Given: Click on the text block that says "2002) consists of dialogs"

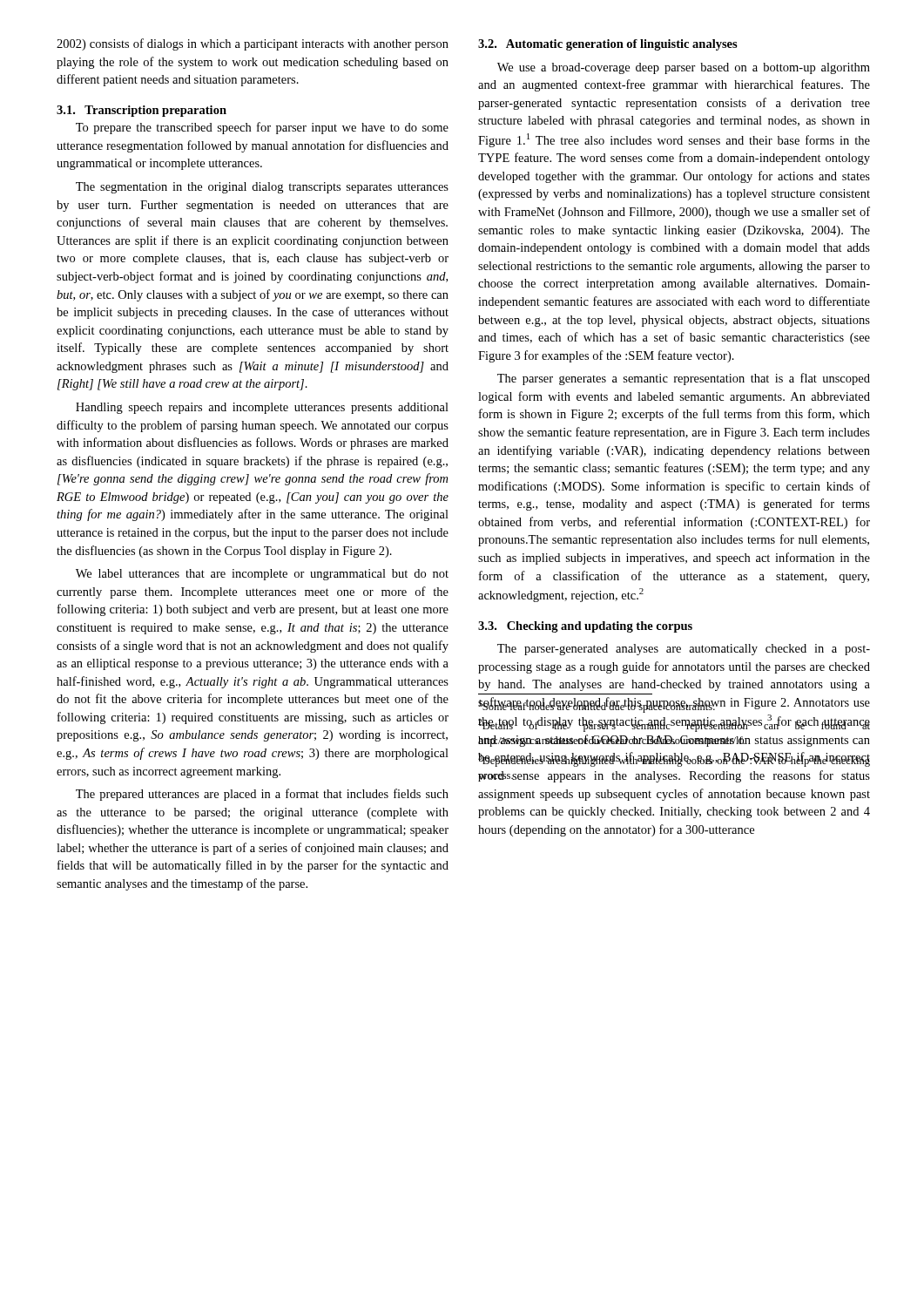Looking at the screenshot, I should tap(253, 62).
